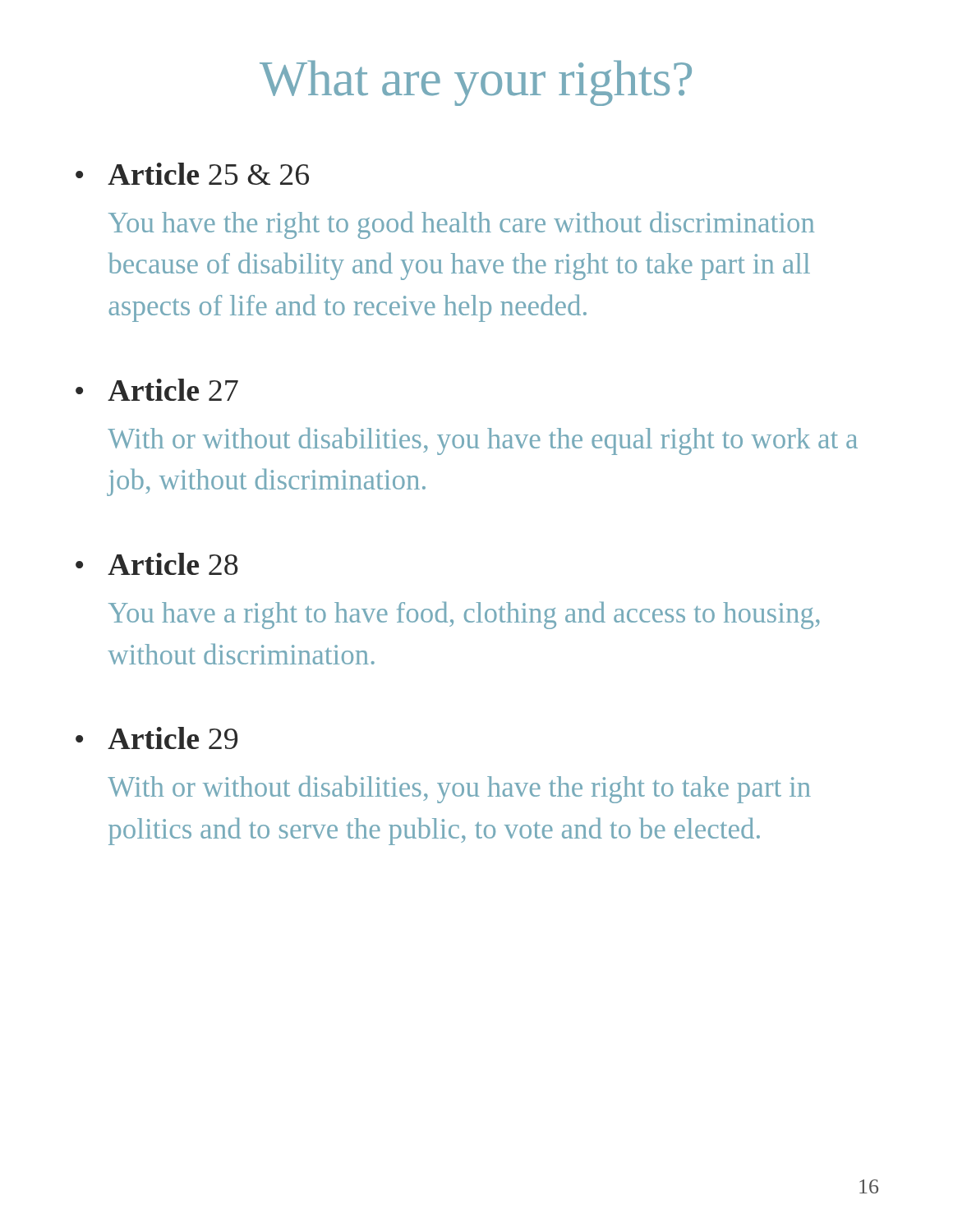
Task: Where is the passage that starts "• Article 27 With or without"?
Action: [x=476, y=437]
